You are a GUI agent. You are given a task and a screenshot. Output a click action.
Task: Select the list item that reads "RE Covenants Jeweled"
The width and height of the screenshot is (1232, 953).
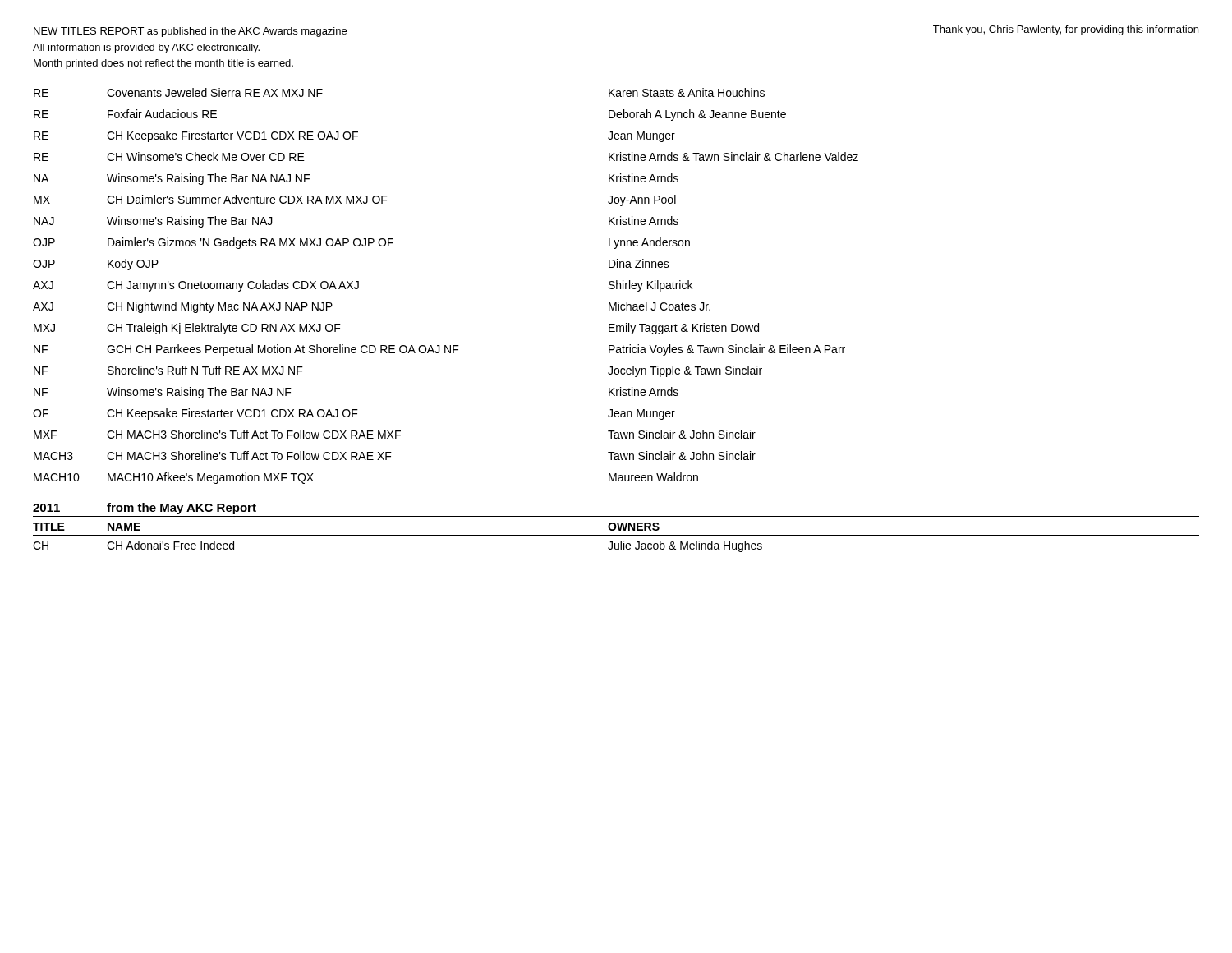616,92
